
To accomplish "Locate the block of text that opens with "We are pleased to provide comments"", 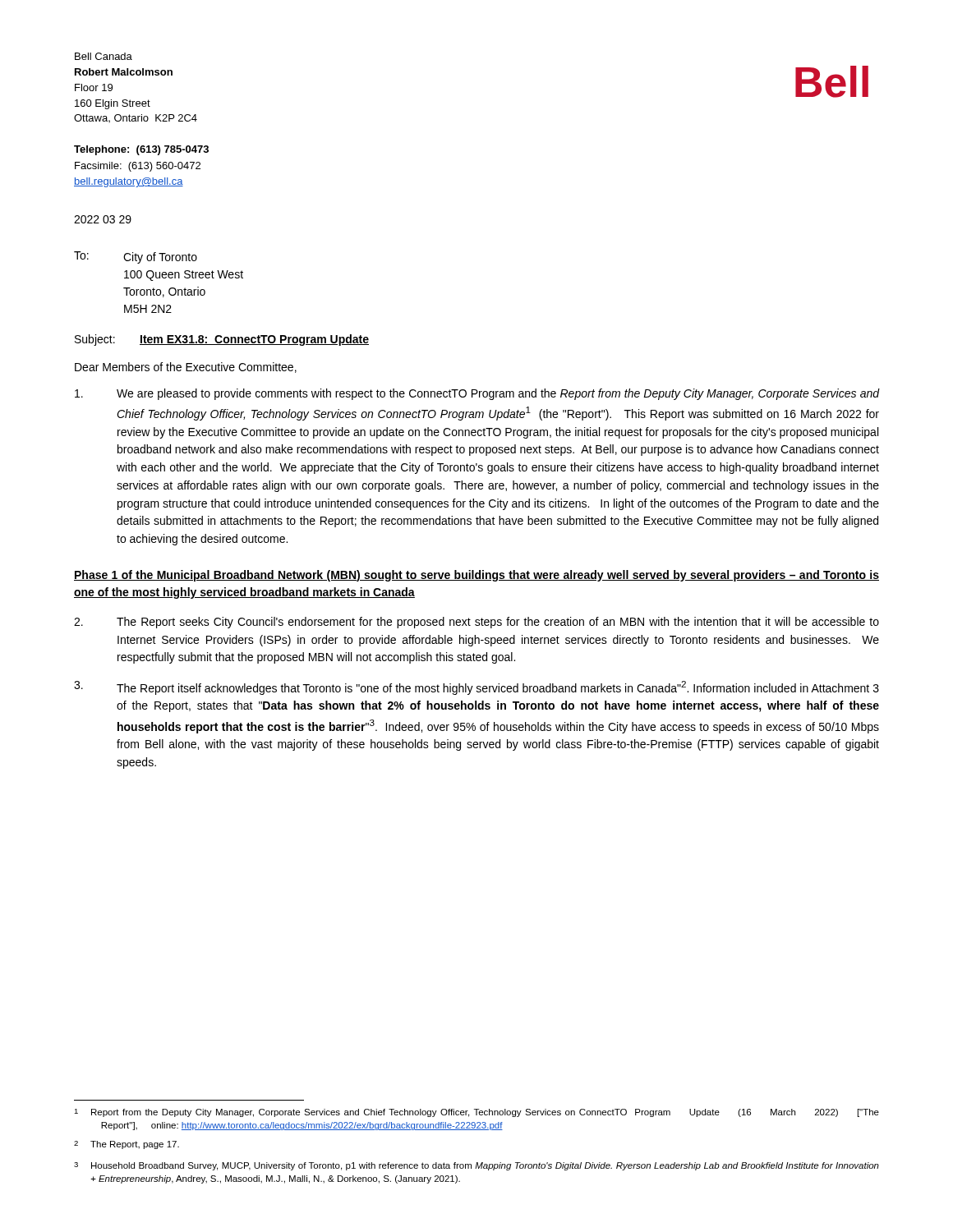I will pyautogui.click(x=476, y=467).
